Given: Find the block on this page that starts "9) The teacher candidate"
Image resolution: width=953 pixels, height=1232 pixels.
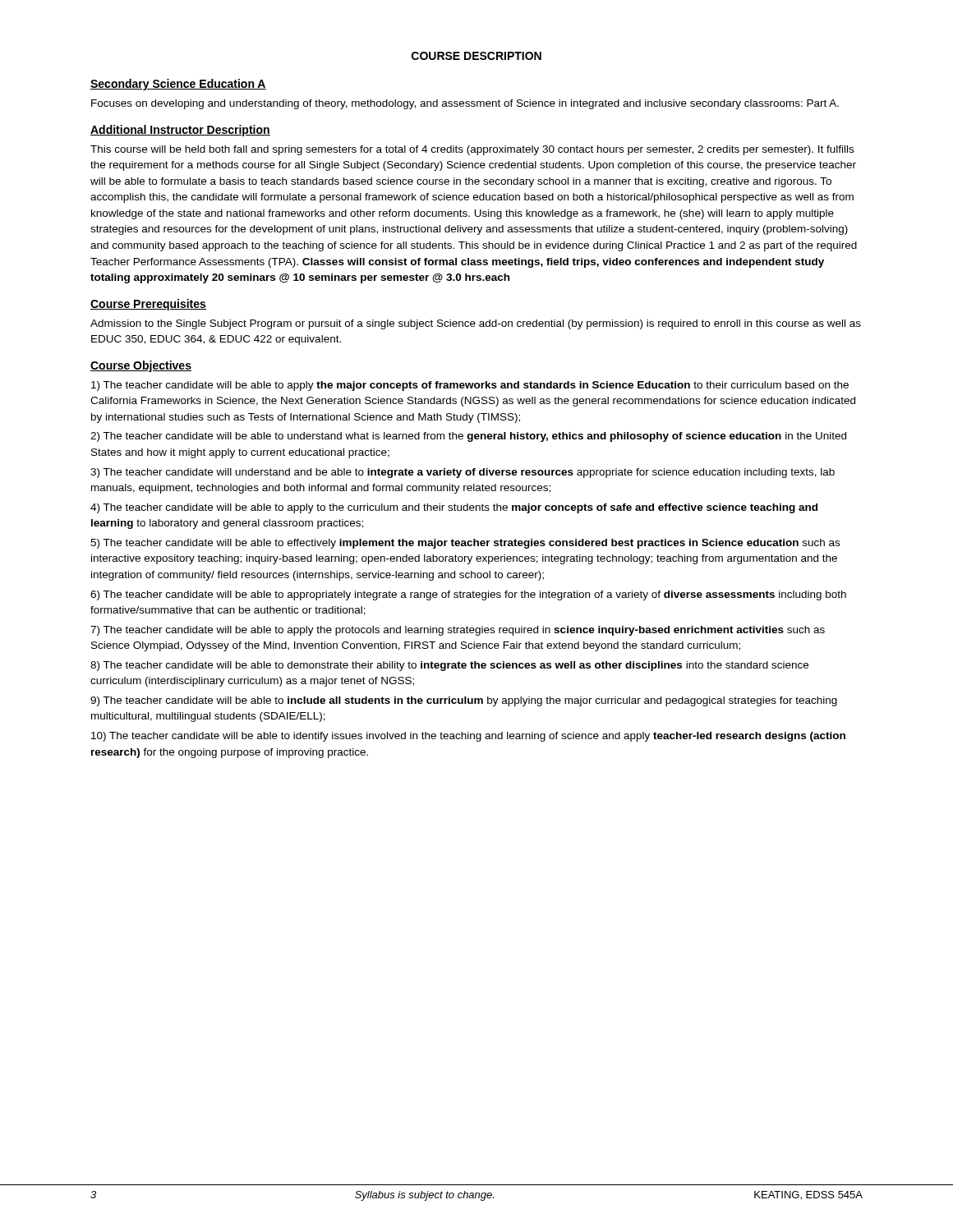Looking at the screenshot, I should click(x=464, y=708).
